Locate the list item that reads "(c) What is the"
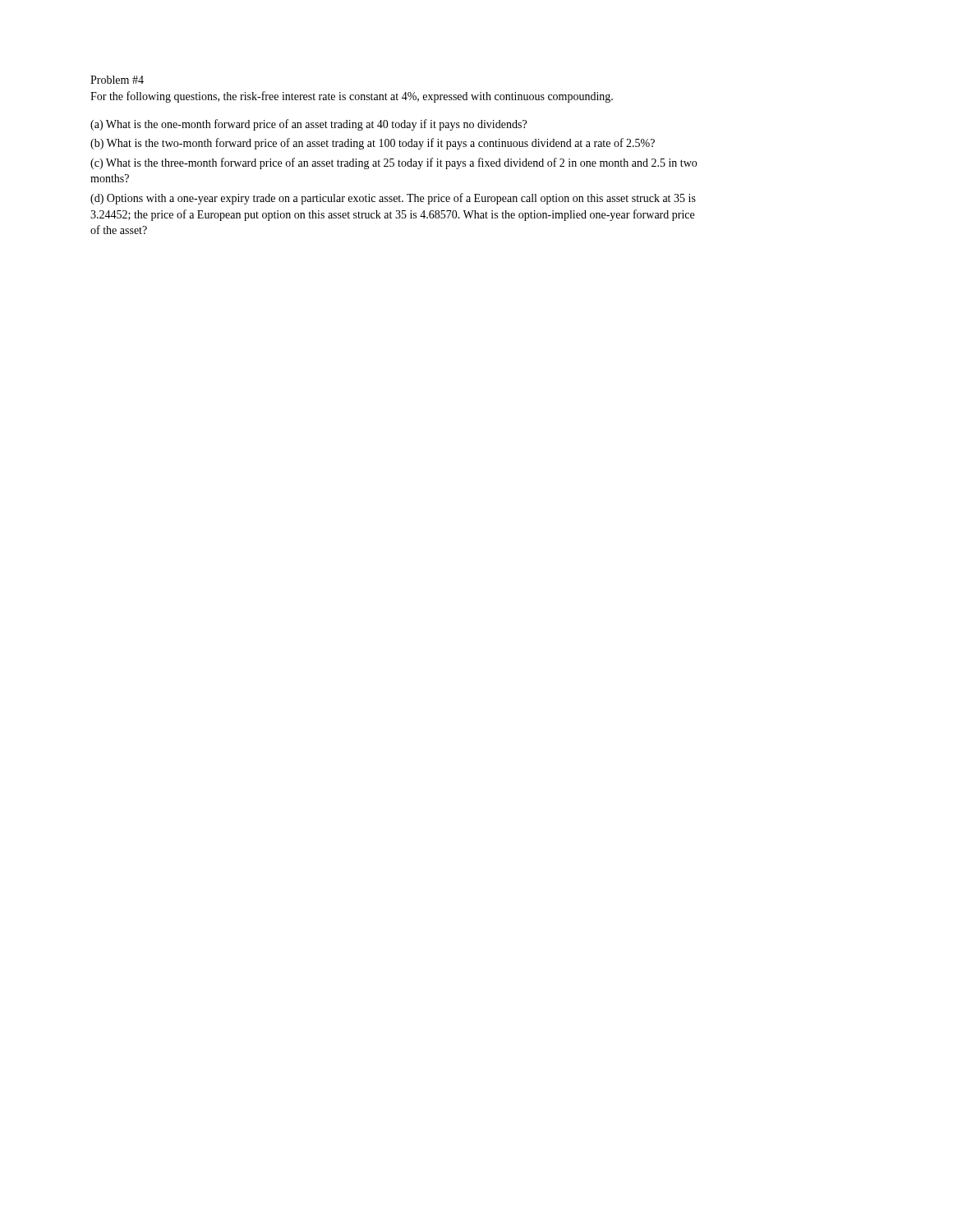953x1232 pixels. tap(394, 171)
